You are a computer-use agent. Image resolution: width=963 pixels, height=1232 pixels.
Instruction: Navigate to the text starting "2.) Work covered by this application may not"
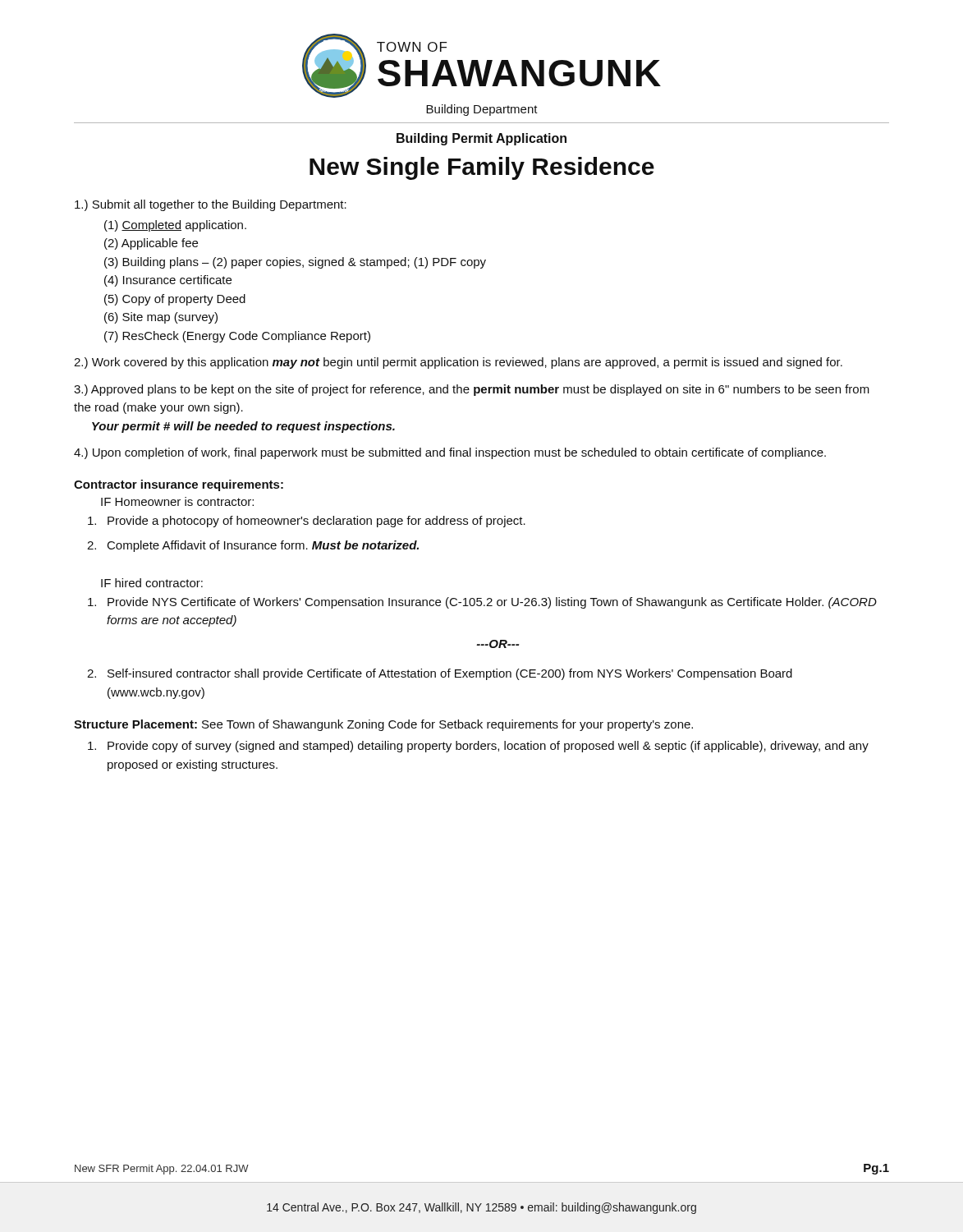tap(458, 362)
